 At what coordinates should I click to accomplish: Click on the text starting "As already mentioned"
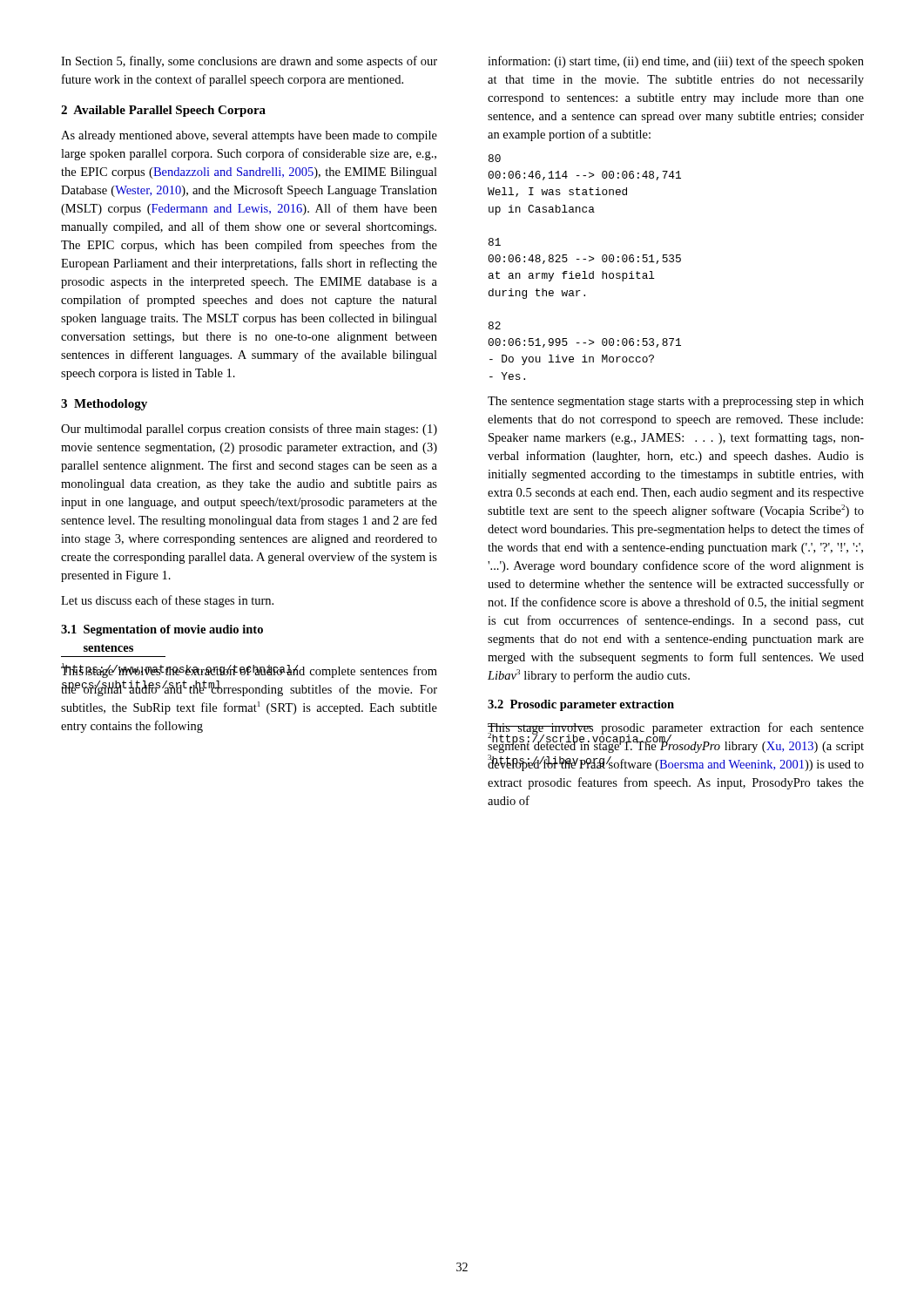249,254
